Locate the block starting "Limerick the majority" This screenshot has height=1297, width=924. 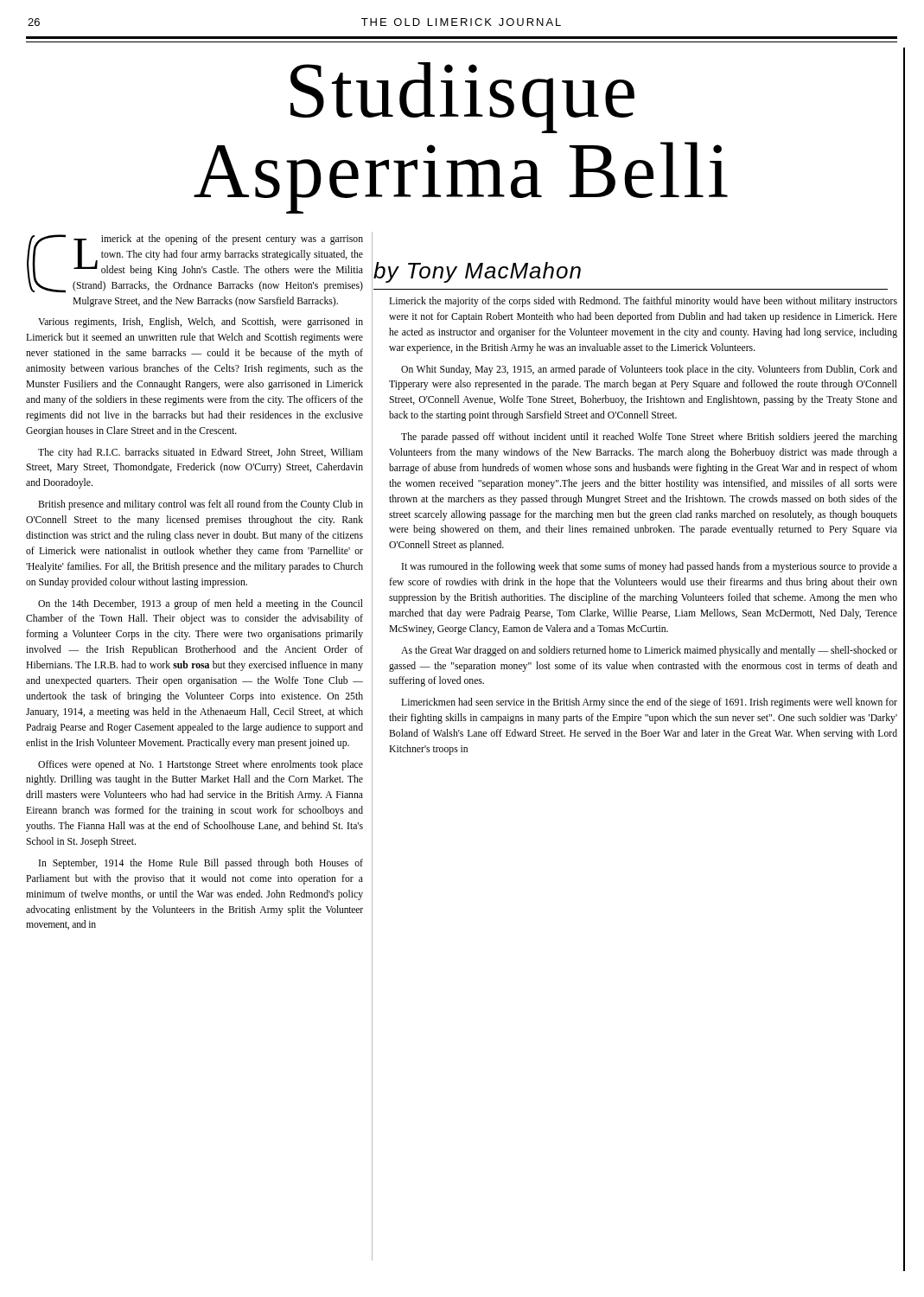[x=643, y=526]
